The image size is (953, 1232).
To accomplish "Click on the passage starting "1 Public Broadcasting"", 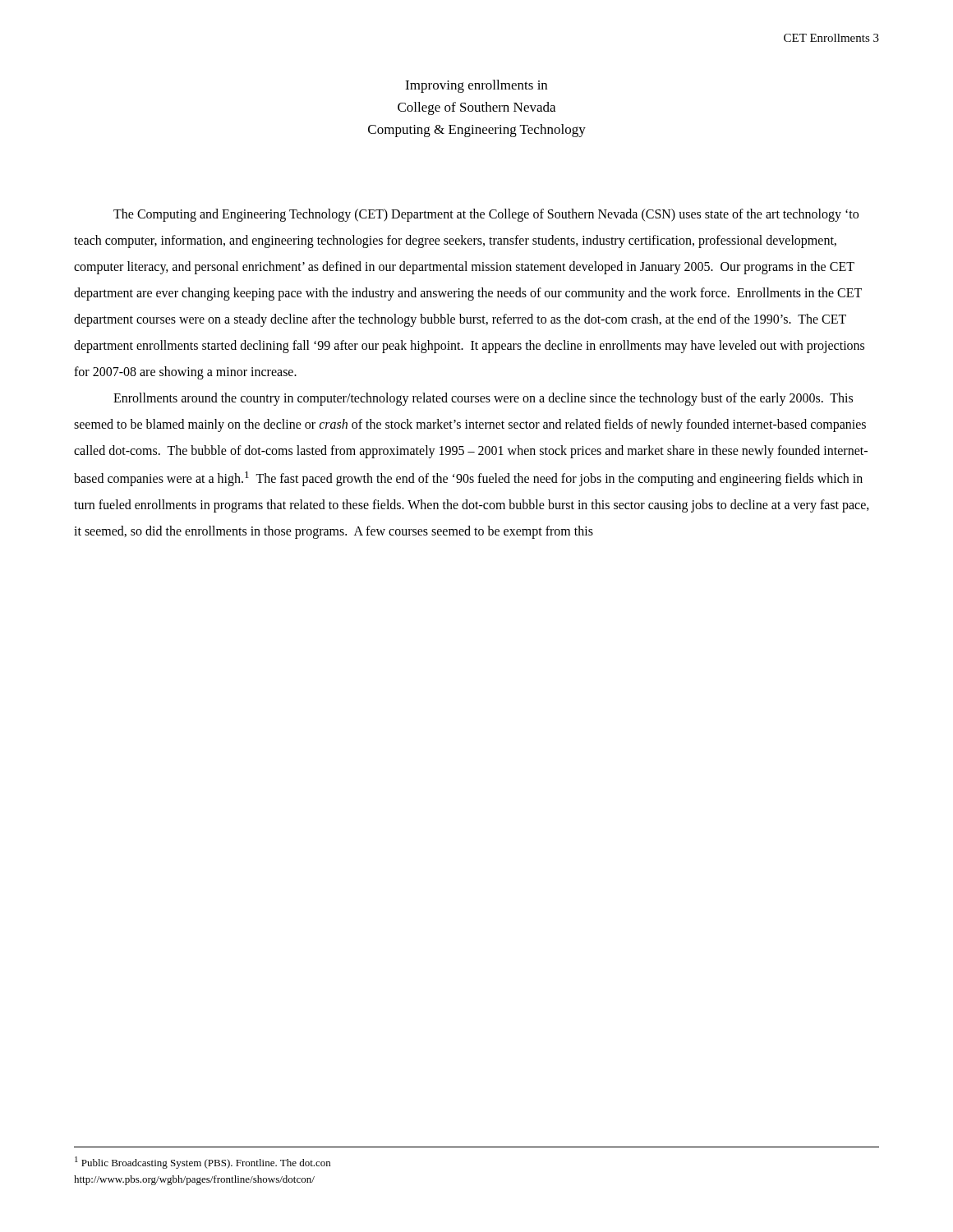I will 203,1163.
